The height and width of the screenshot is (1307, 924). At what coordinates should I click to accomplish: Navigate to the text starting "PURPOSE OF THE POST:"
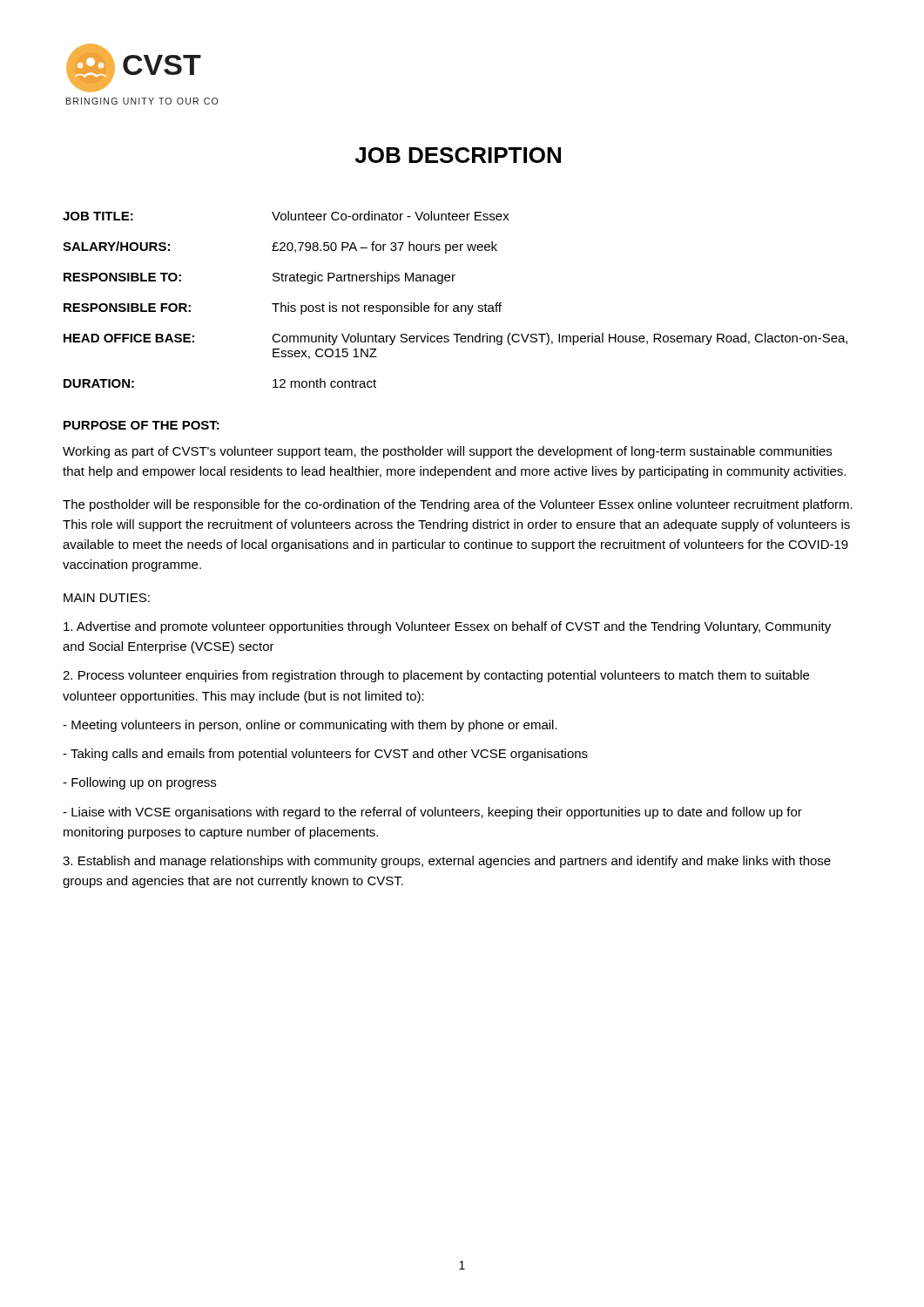tap(141, 425)
